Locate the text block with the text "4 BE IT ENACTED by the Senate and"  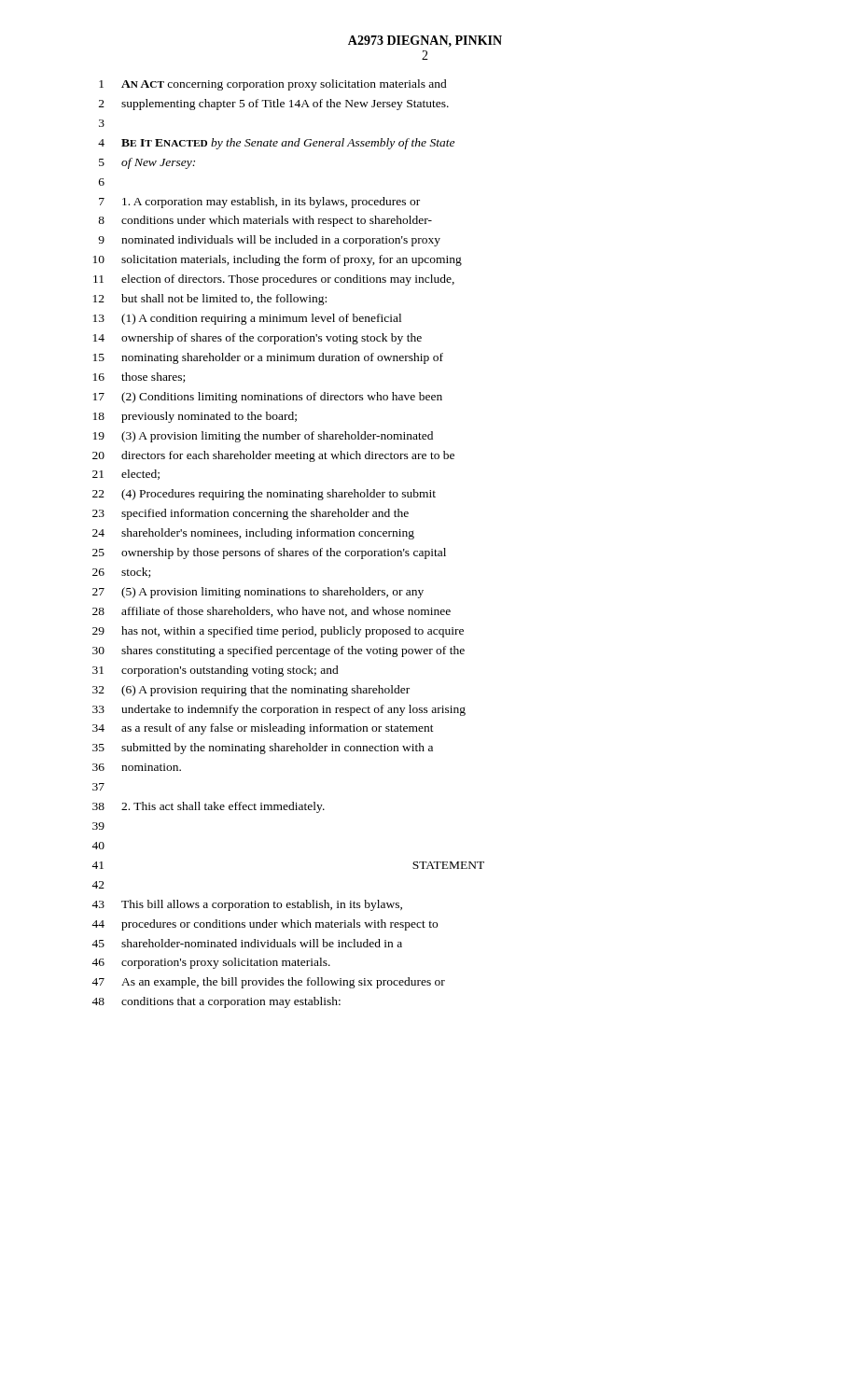pos(276,144)
